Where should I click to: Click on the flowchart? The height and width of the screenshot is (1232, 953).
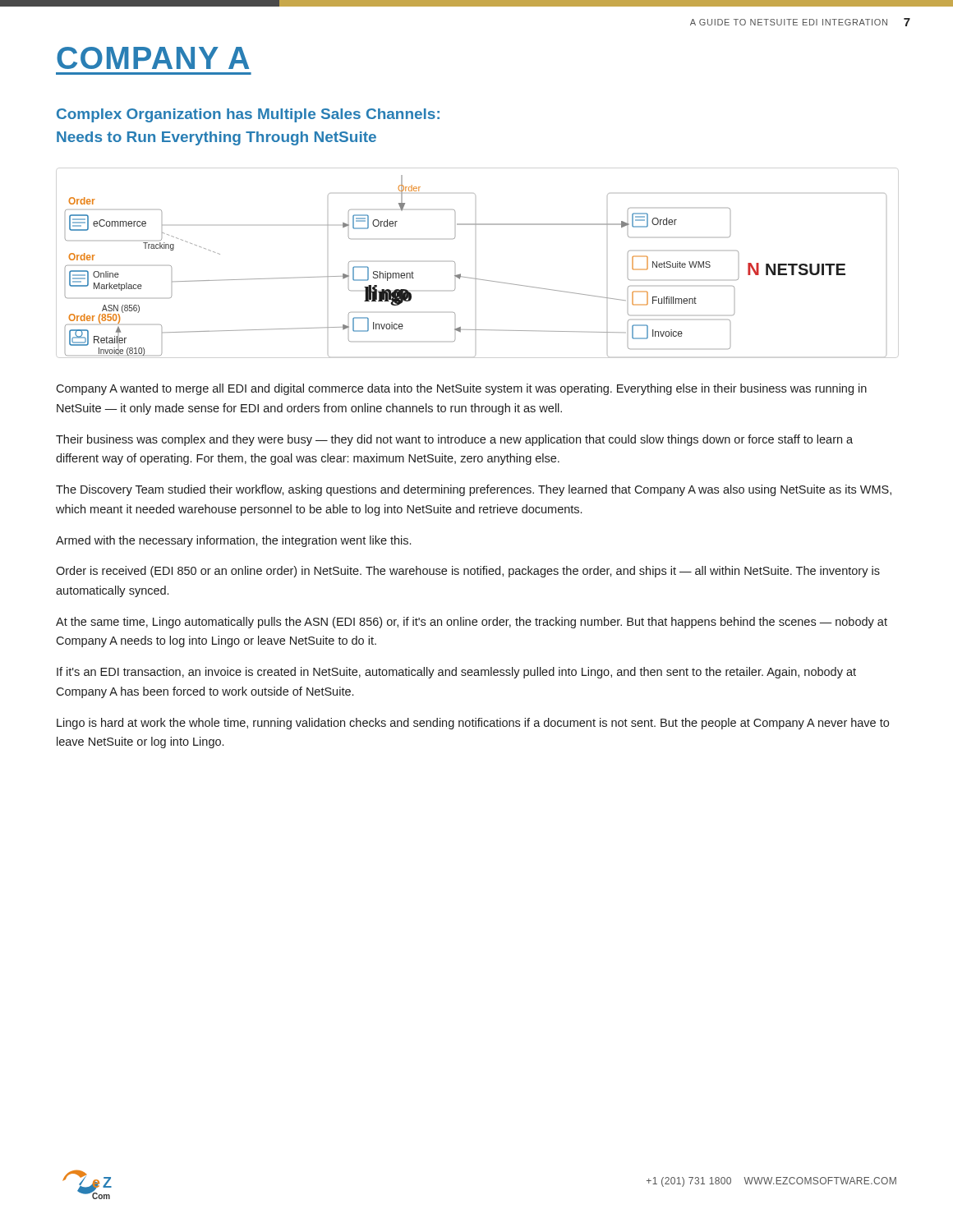pos(477,263)
